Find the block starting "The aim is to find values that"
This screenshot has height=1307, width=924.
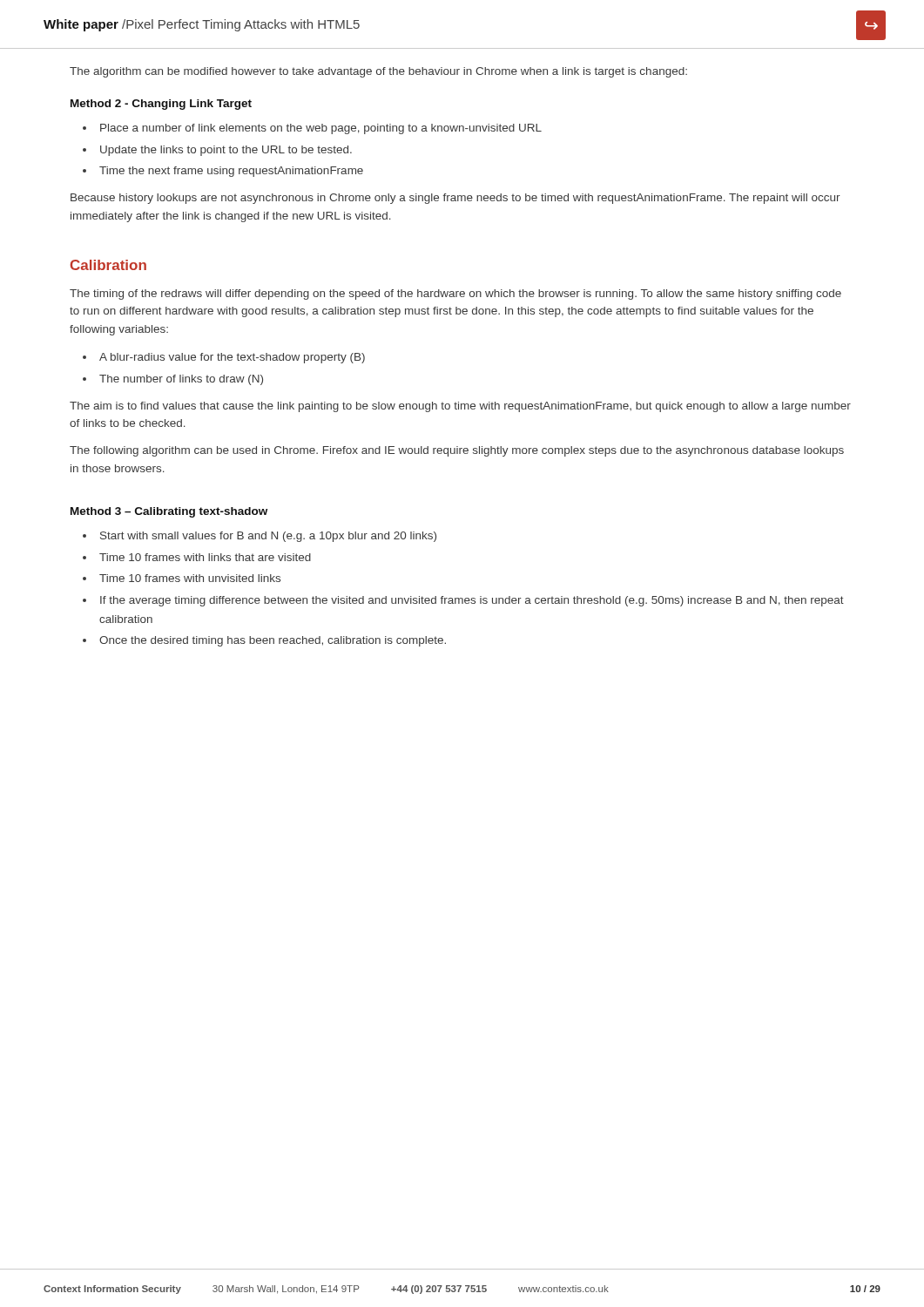pyautogui.click(x=460, y=414)
